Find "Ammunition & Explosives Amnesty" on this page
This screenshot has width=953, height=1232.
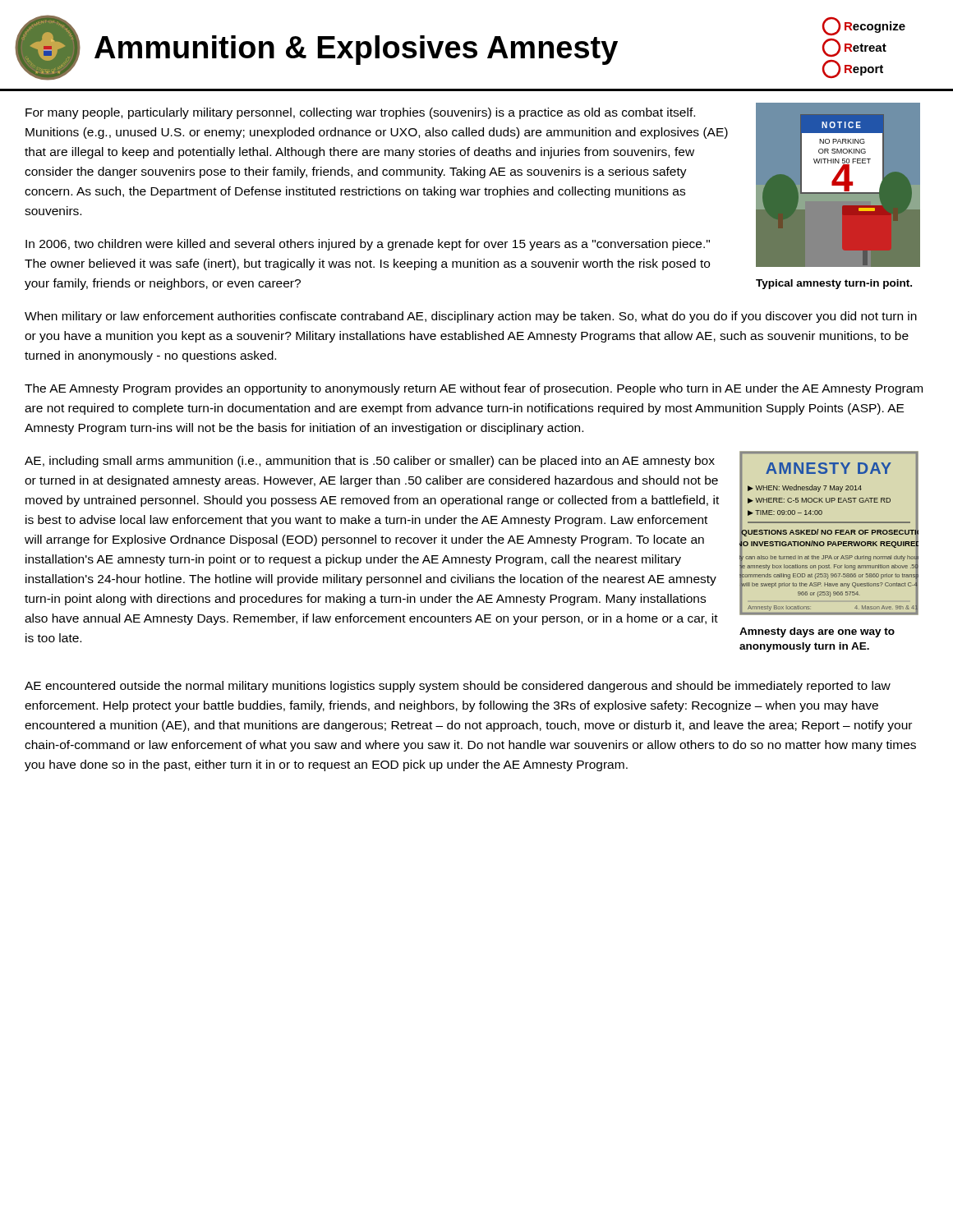[356, 47]
